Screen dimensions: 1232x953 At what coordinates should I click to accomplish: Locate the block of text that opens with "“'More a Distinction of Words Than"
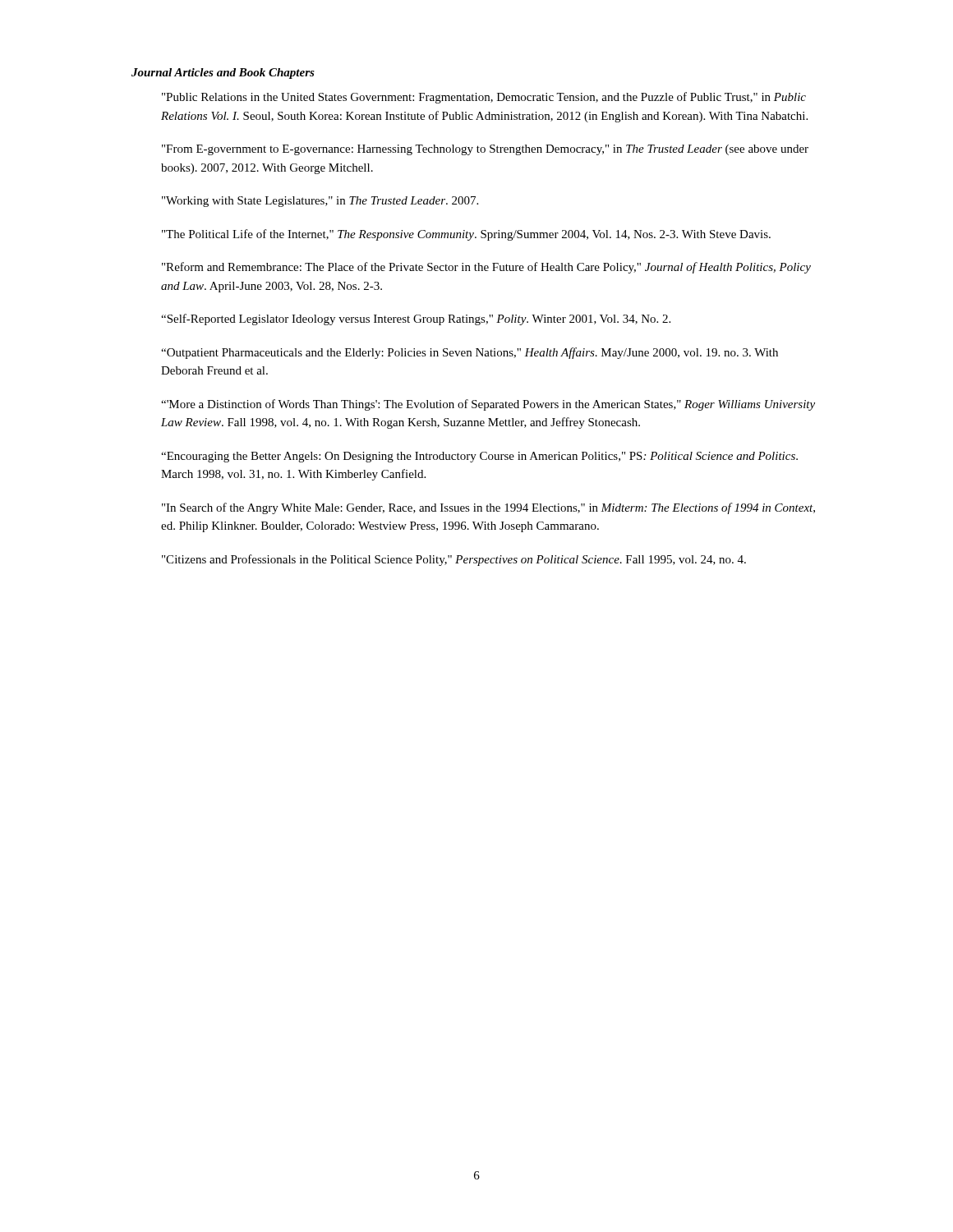(488, 413)
